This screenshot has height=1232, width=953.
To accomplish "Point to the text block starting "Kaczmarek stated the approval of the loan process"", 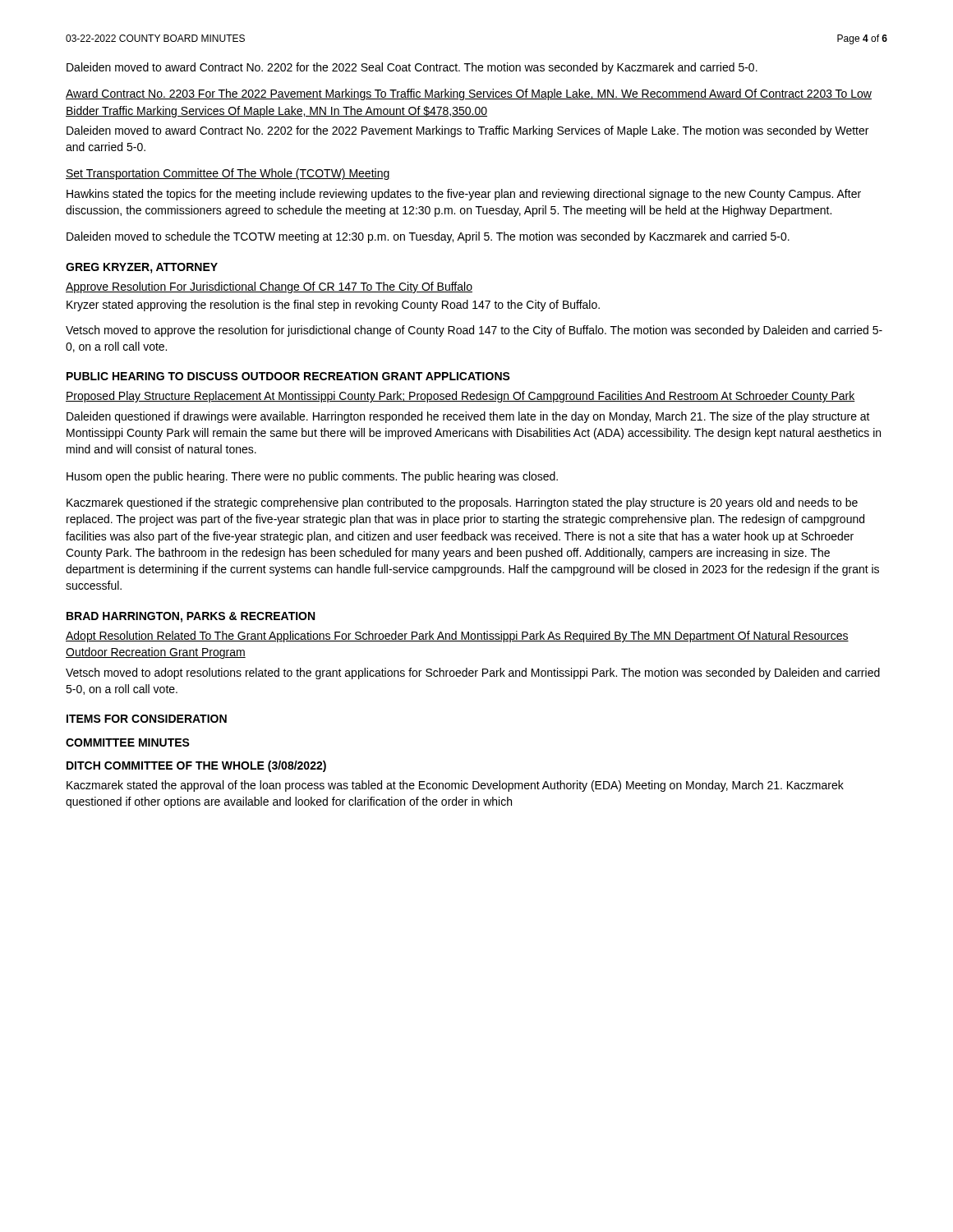I will pyautogui.click(x=455, y=794).
